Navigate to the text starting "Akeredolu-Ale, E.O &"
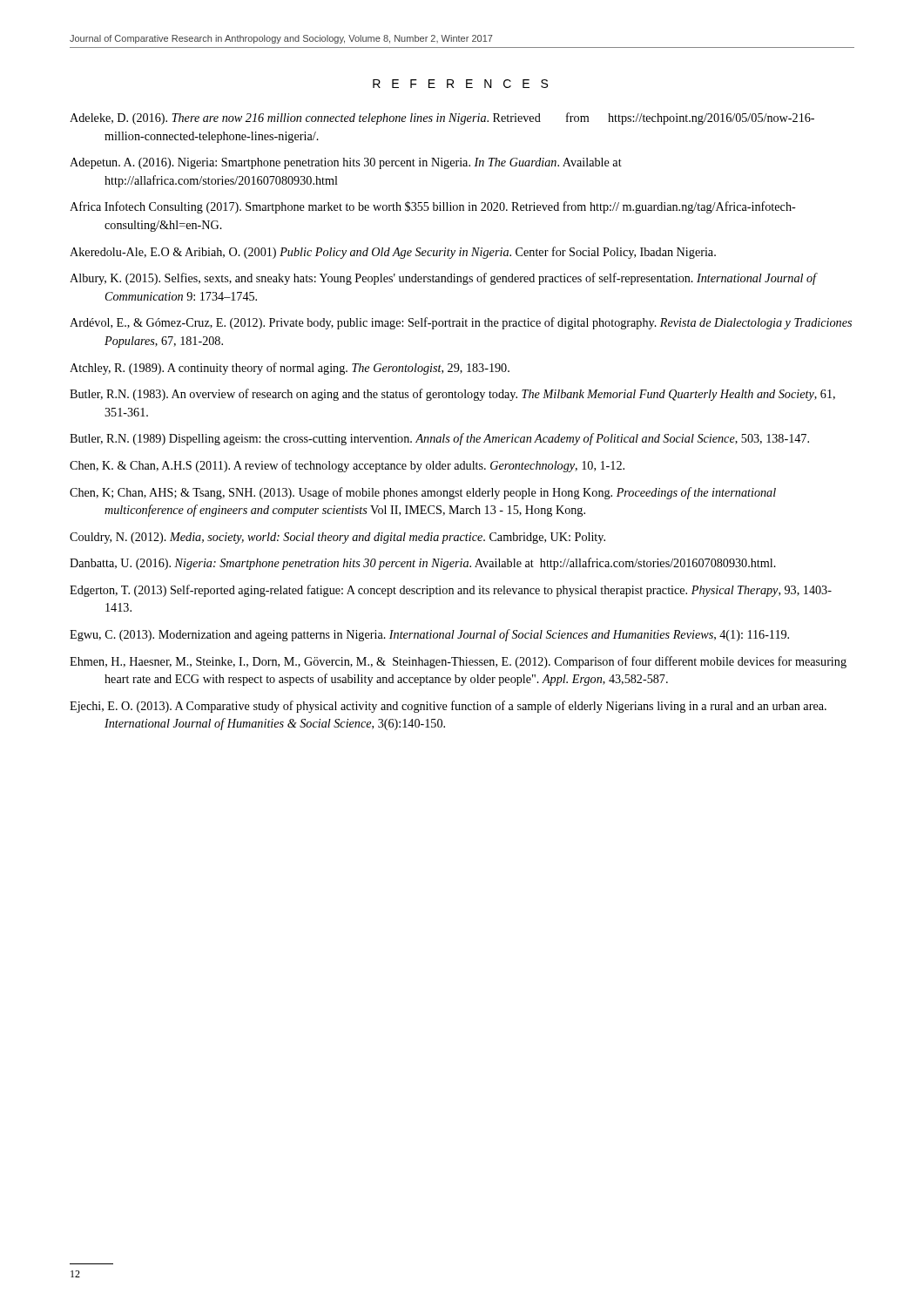The image size is (924, 1307). coord(393,251)
